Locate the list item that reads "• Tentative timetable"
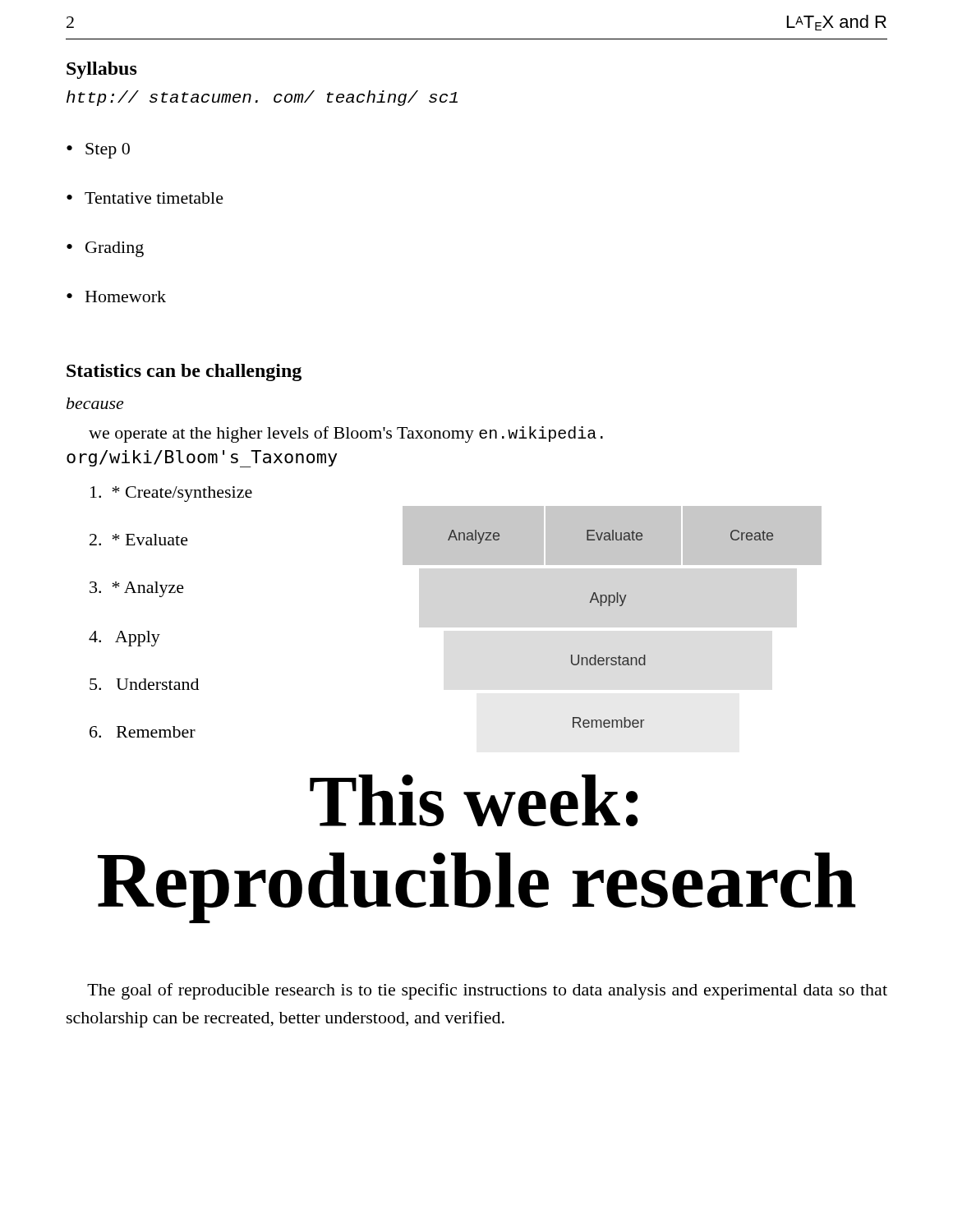Screen dimensions: 1232x953 tap(145, 198)
